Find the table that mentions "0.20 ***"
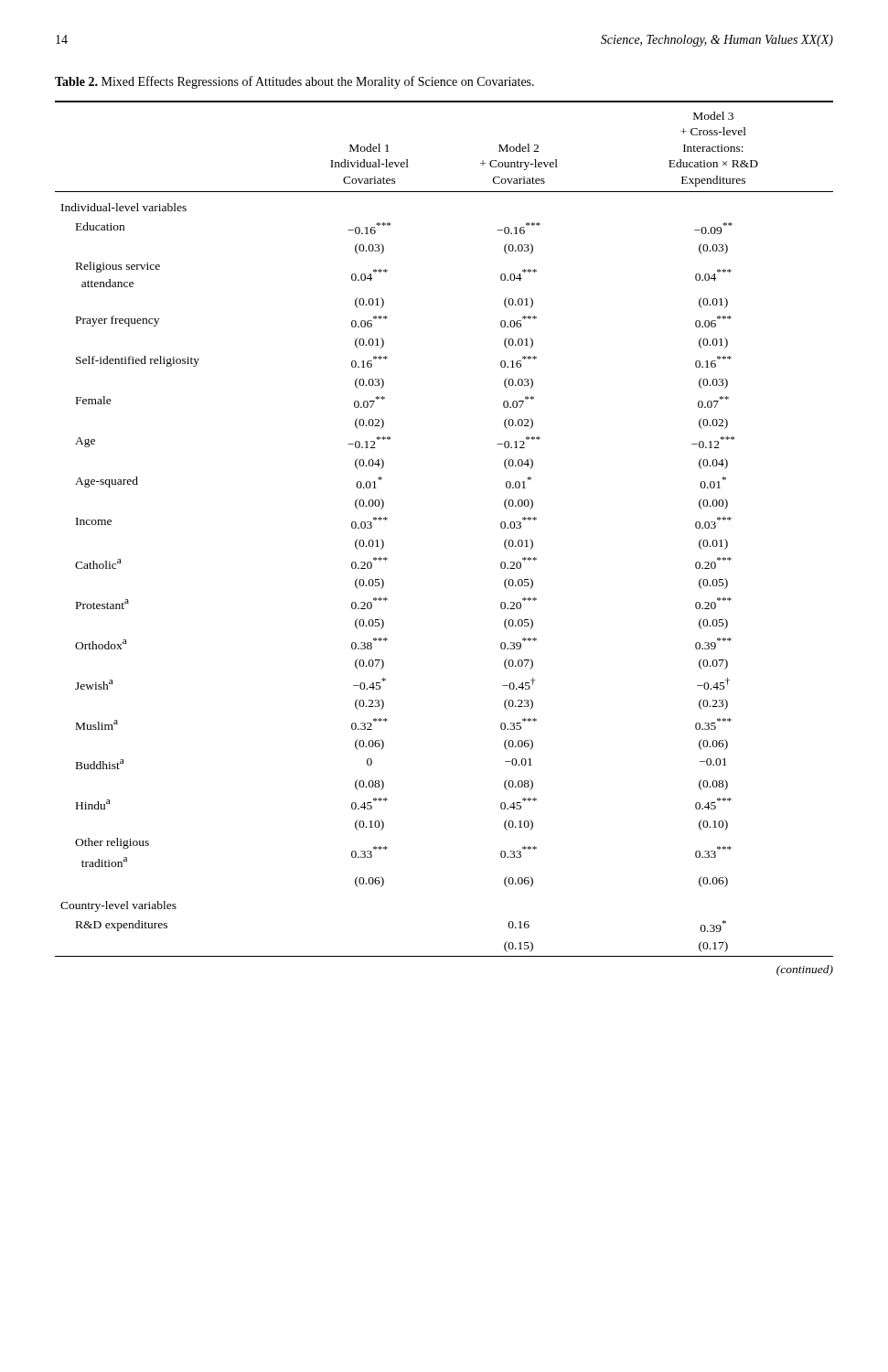Viewport: 888px width, 1372px height. pos(444,528)
